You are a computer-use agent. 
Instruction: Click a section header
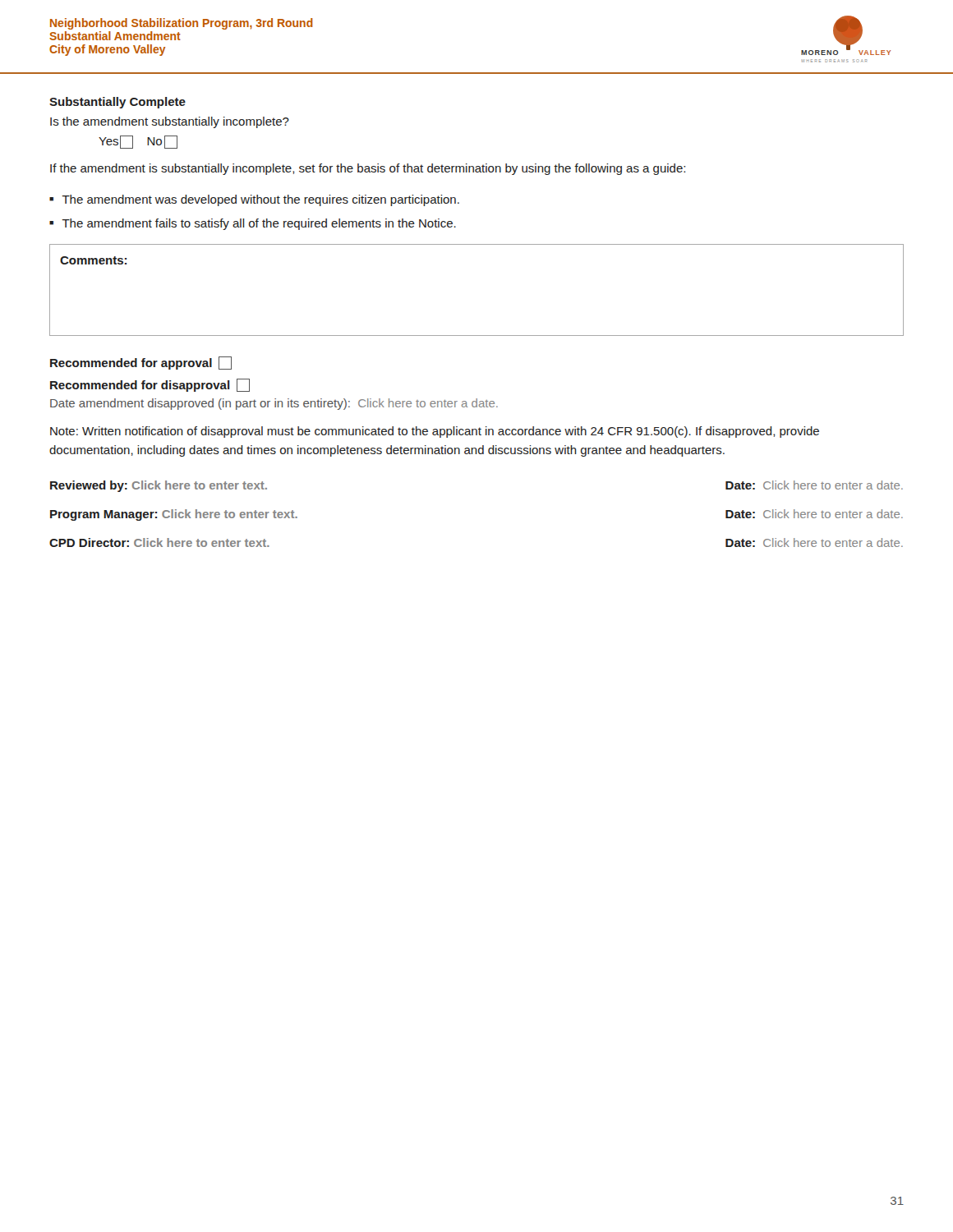pyautogui.click(x=117, y=101)
